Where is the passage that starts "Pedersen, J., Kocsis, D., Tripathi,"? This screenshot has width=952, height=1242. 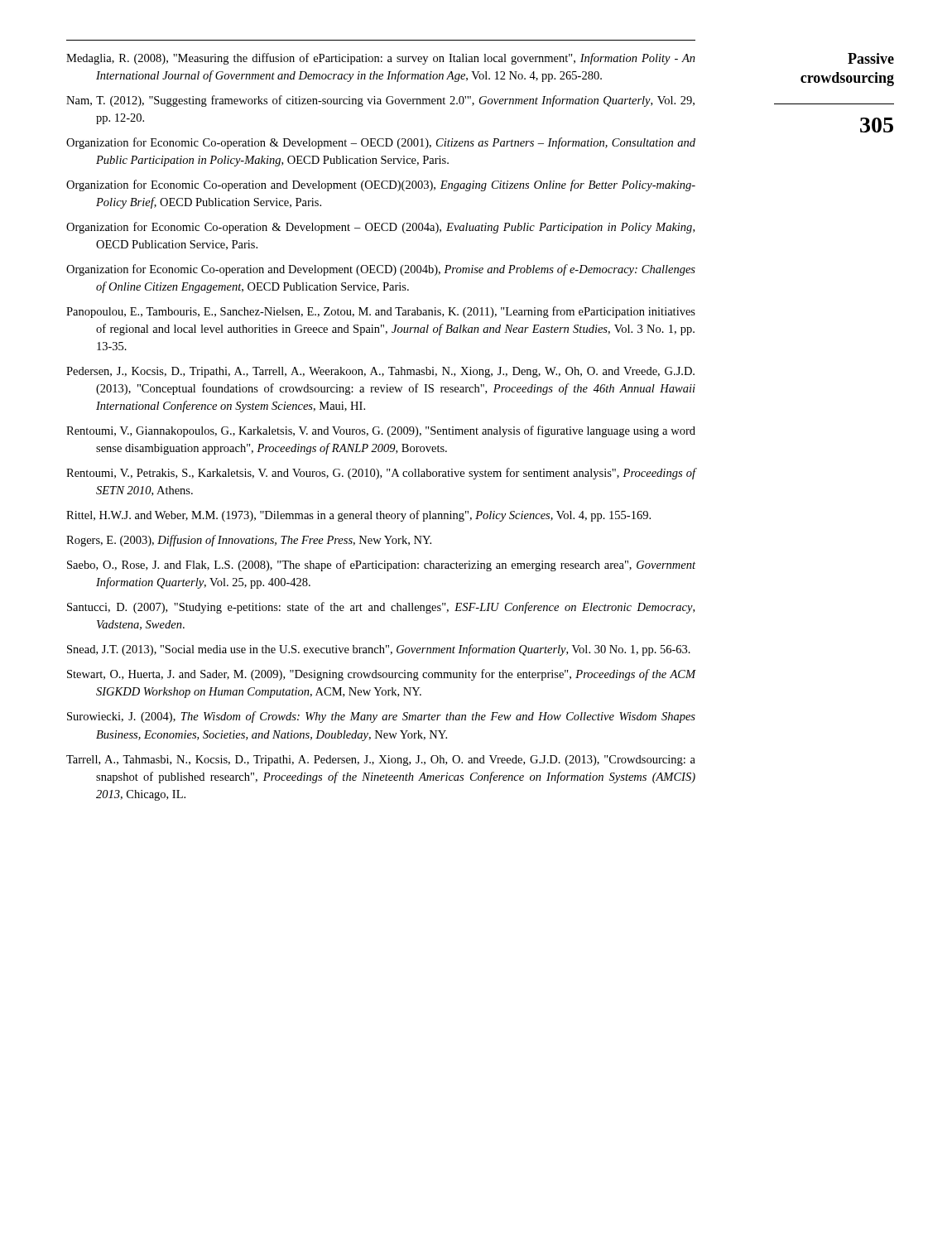[381, 389]
